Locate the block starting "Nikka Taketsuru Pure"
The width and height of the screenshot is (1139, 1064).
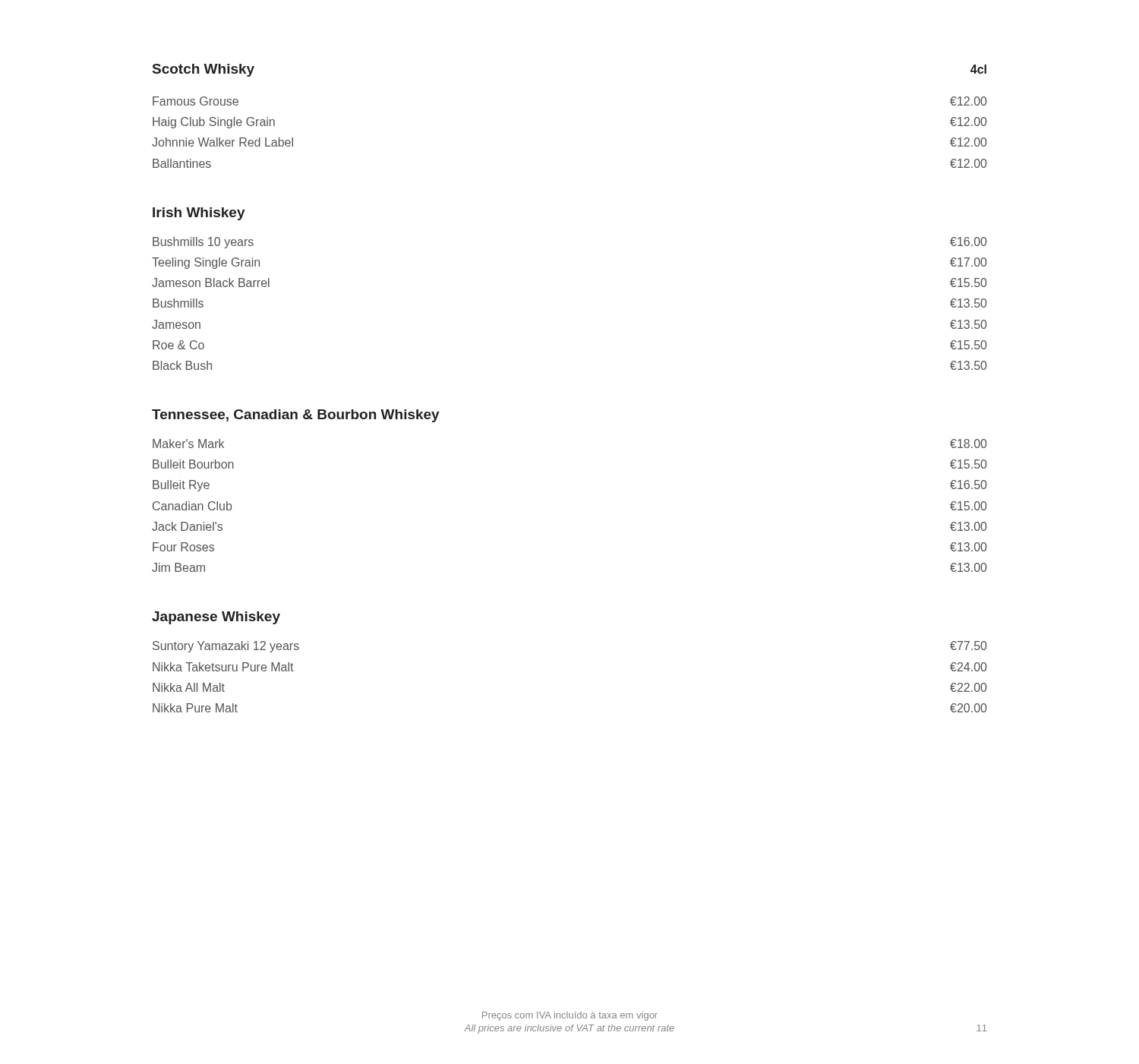(222, 666)
